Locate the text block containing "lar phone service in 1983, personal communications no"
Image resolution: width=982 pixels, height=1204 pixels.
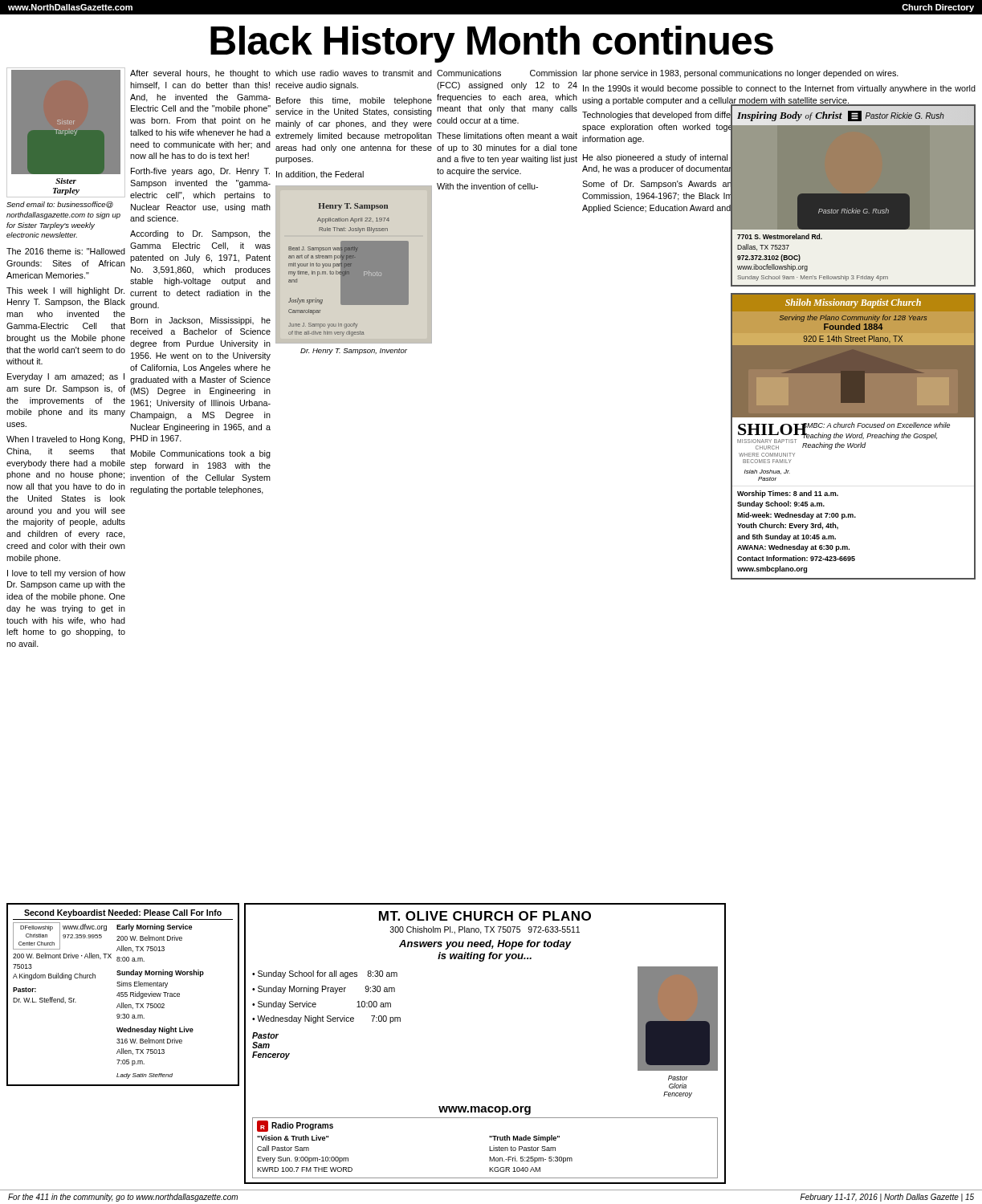click(779, 106)
